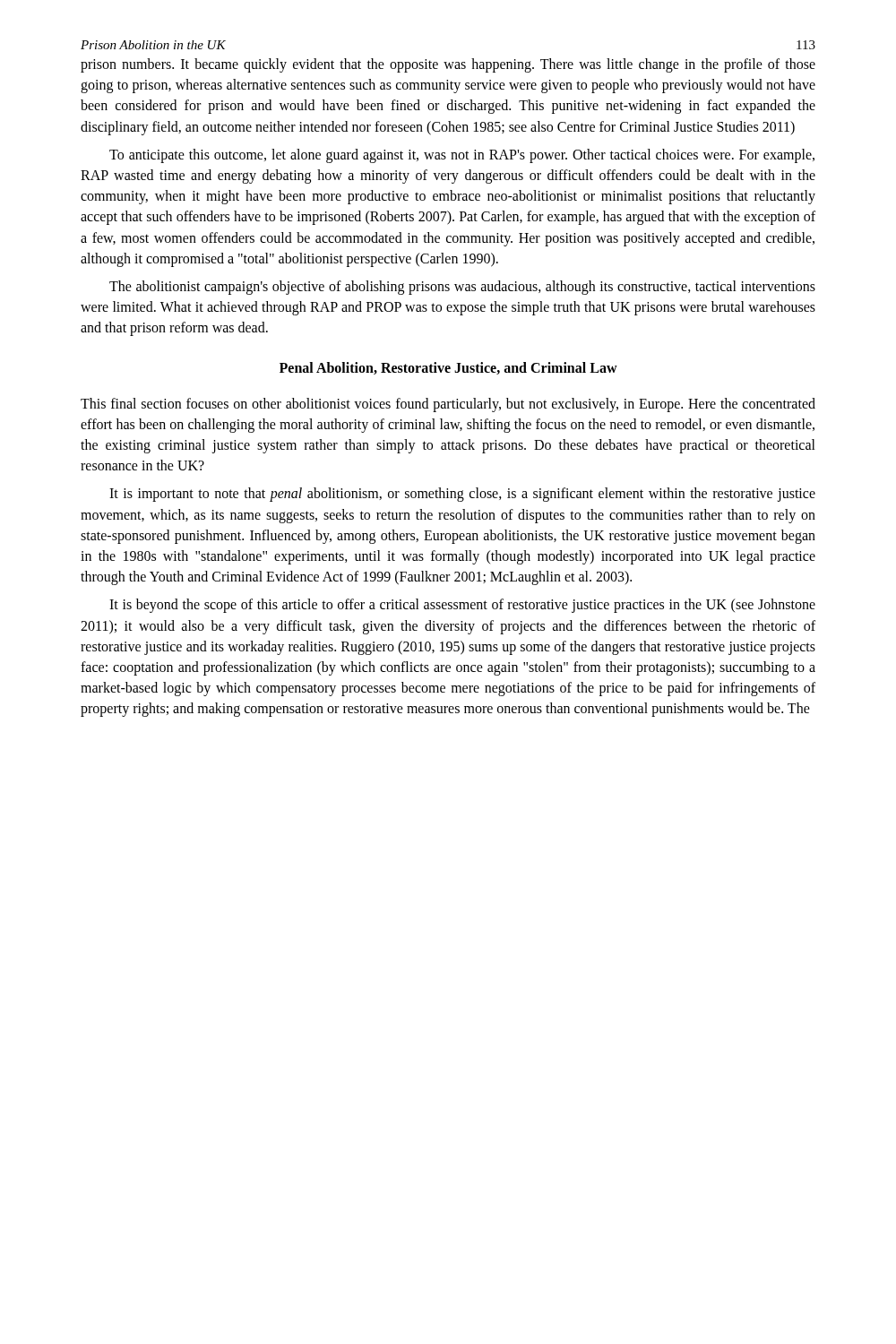Point to "Penal Abolition, Restorative Justice, and Criminal Law"
The width and height of the screenshot is (896, 1344).
tap(448, 368)
